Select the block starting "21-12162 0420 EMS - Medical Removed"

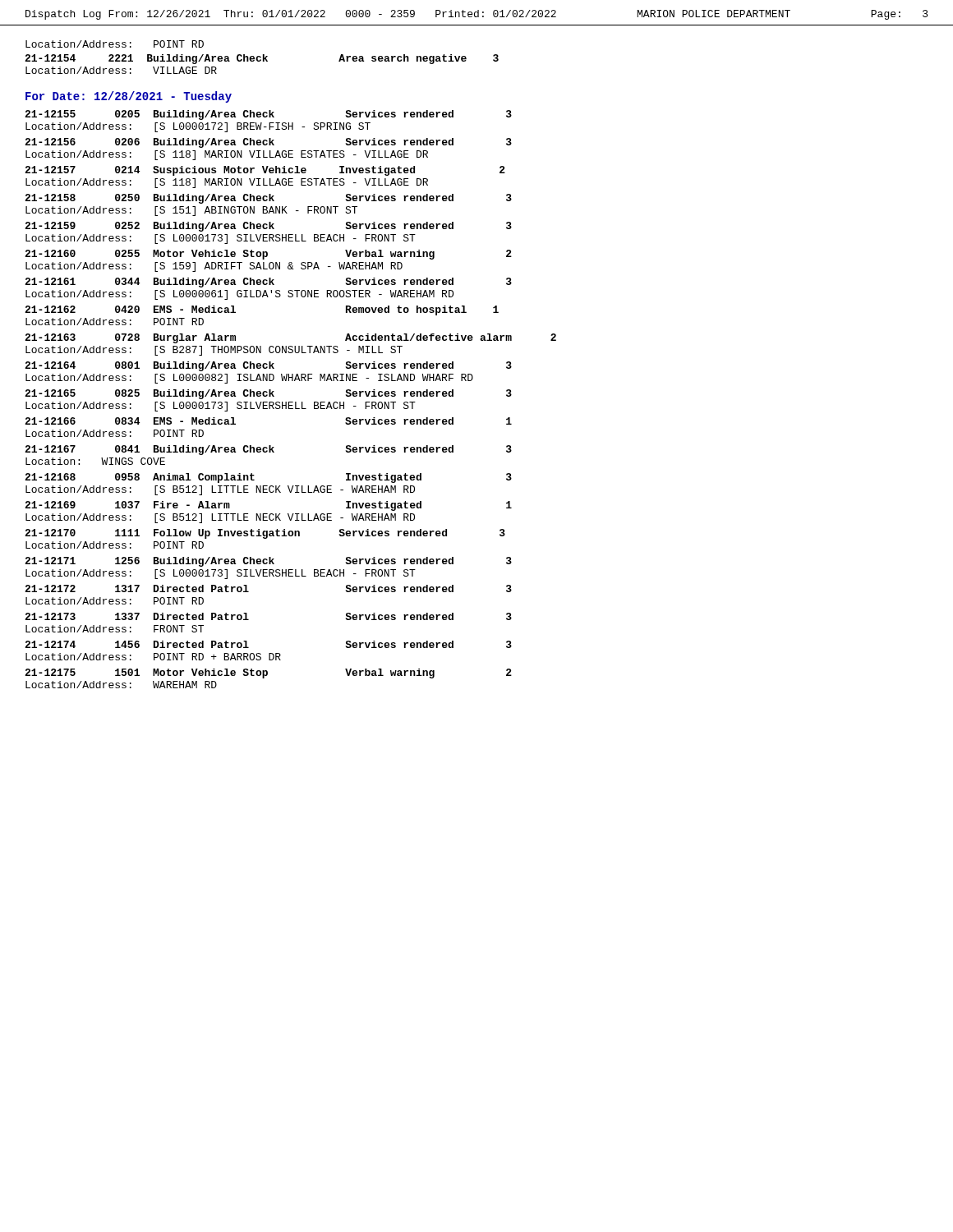(x=476, y=316)
